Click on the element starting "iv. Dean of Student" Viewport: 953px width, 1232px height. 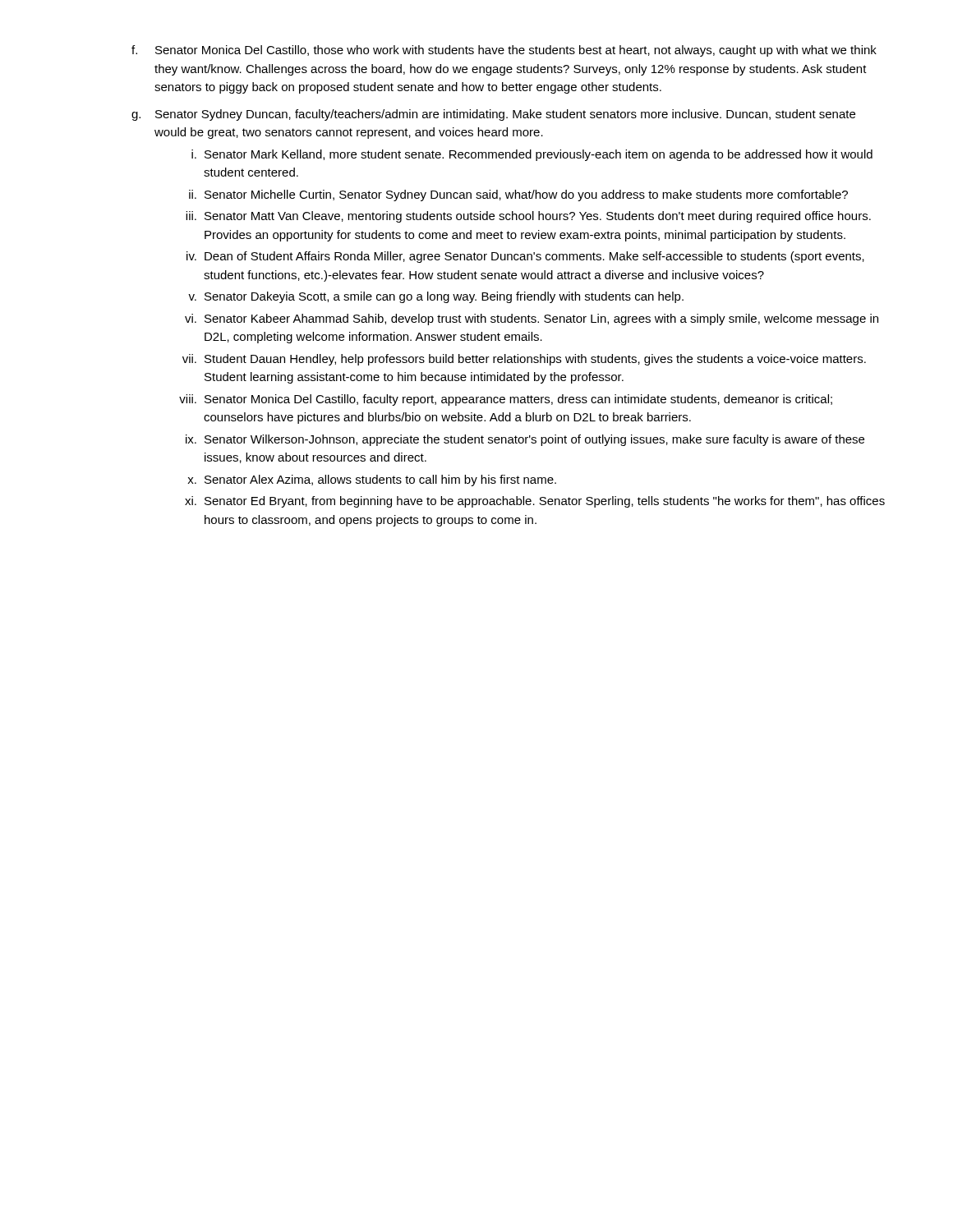pos(521,266)
